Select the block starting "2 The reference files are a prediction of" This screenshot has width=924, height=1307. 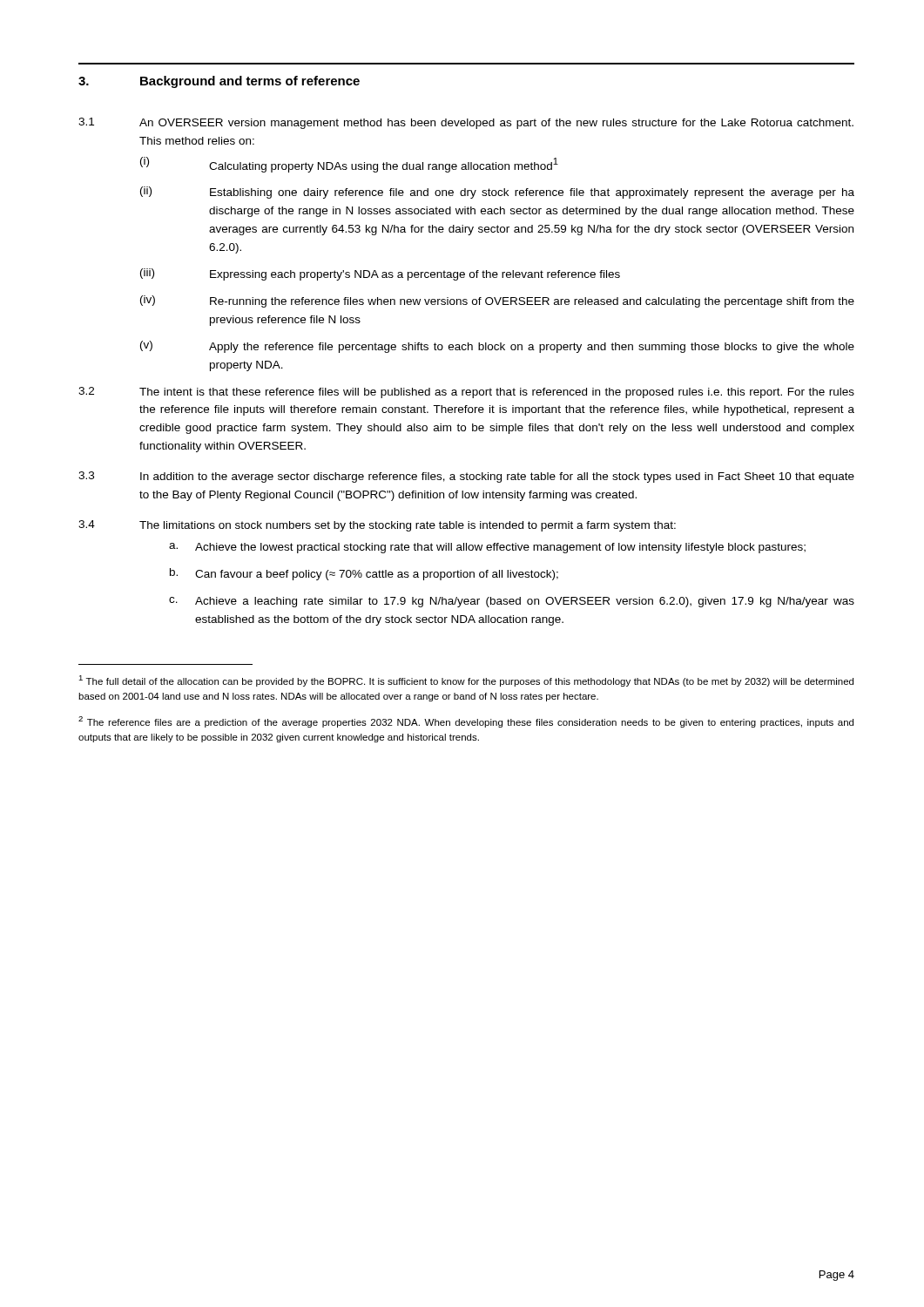coord(466,728)
